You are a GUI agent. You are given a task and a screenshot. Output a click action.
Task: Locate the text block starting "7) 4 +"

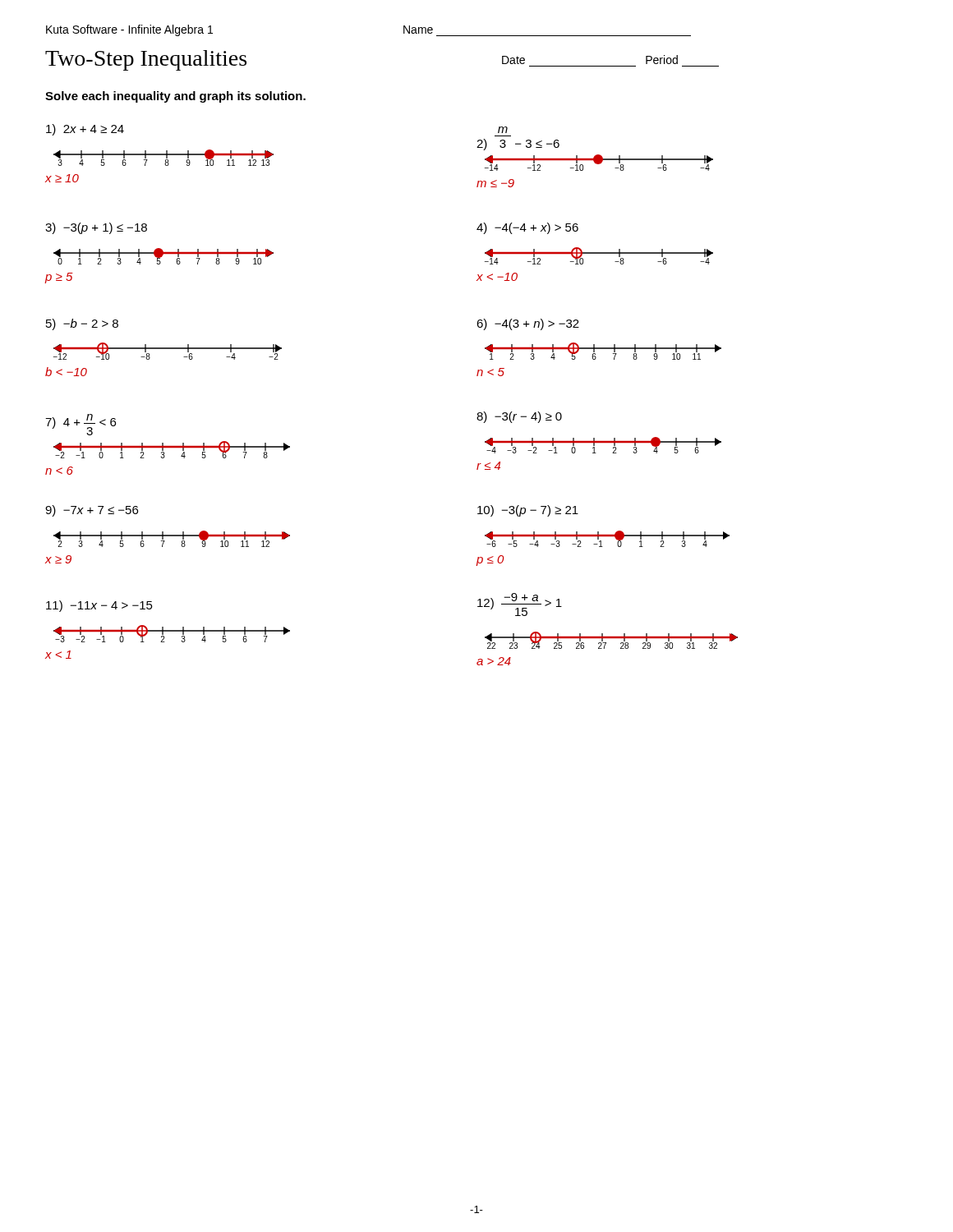pyautogui.click(x=81, y=423)
